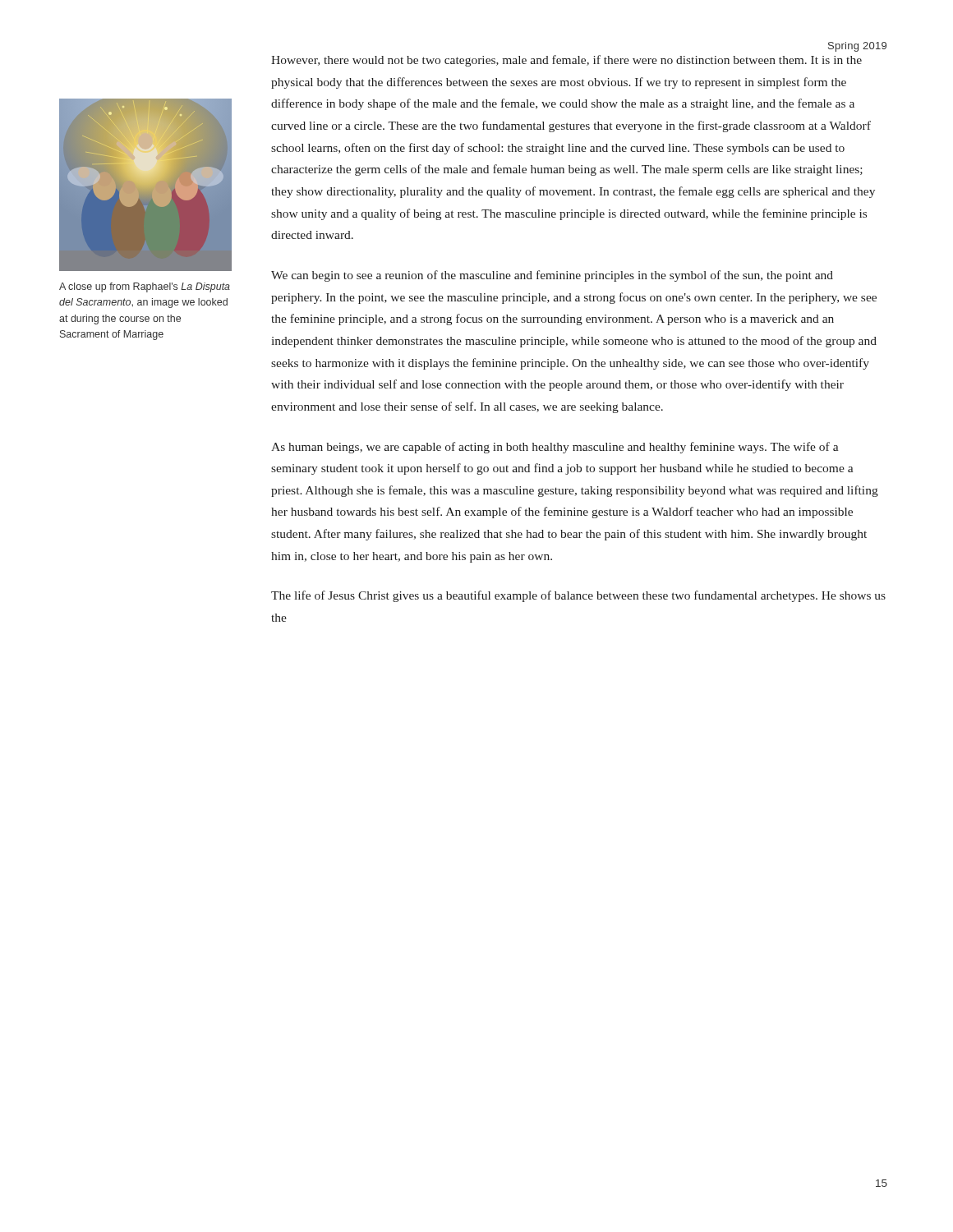The image size is (953, 1232).
Task: Select the block starting "However, there would not be two categories, male"
Action: click(573, 147)
